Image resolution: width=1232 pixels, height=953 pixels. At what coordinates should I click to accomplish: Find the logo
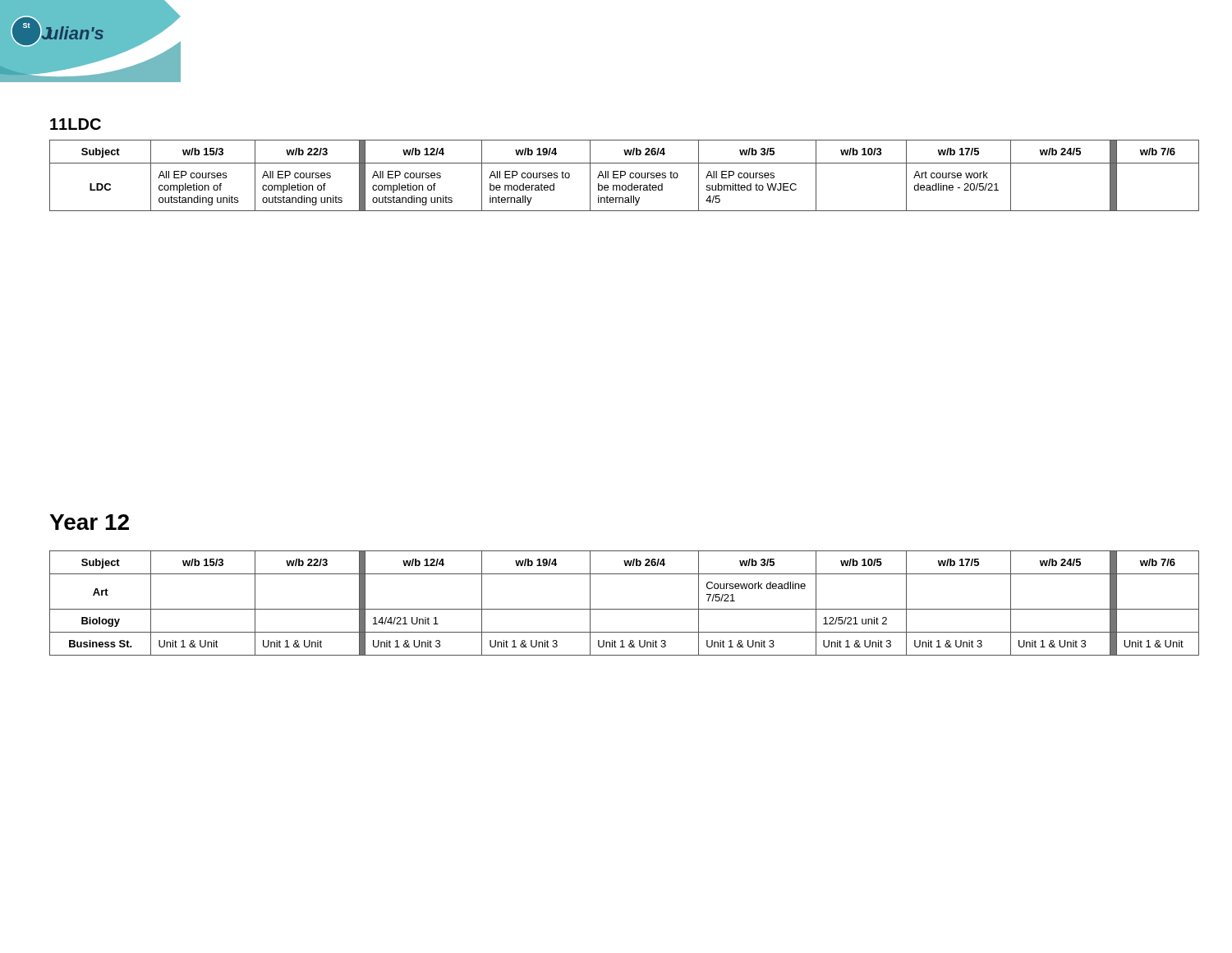(x=90, y=41)
